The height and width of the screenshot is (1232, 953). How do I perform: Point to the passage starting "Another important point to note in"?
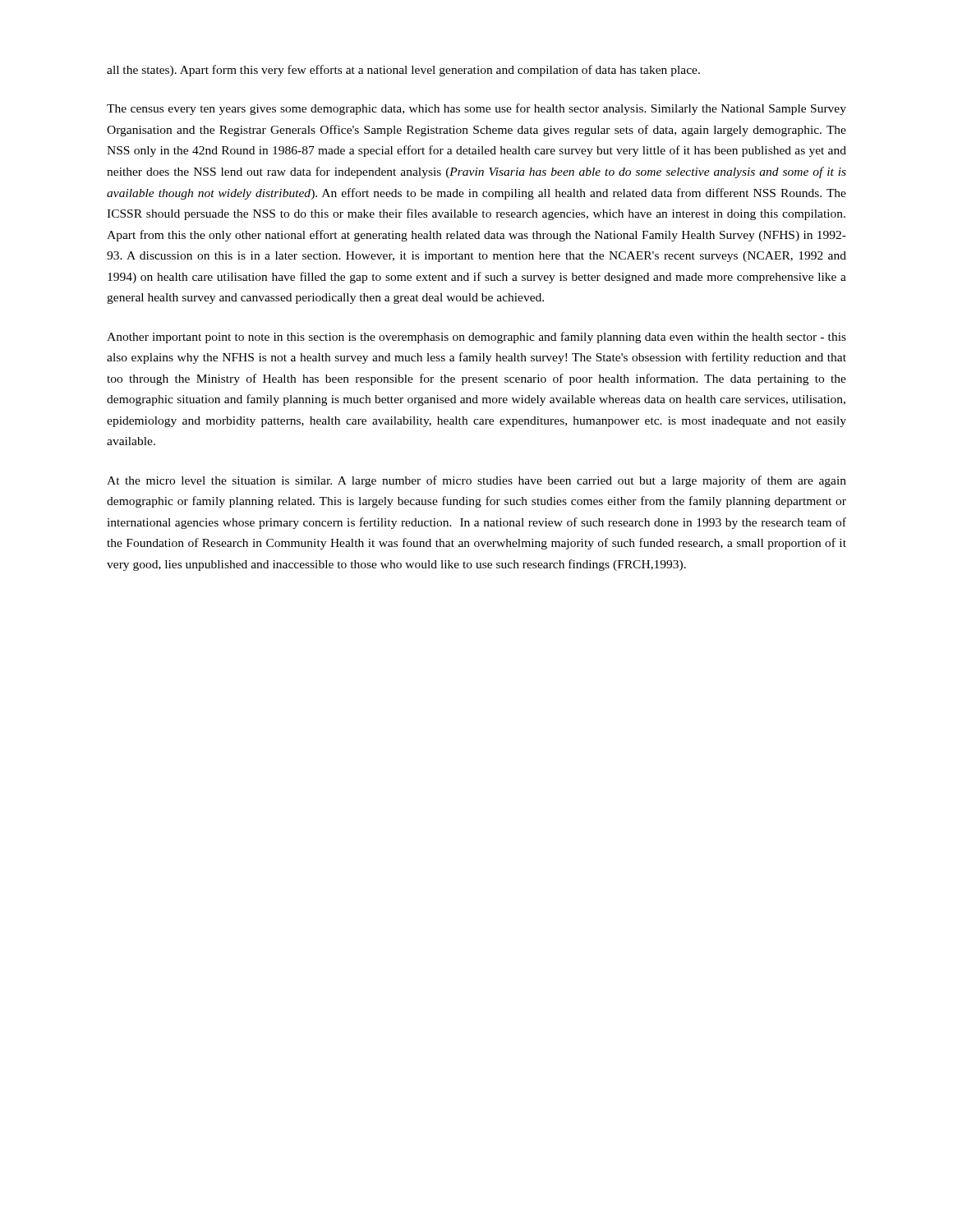[x=476, y=388]
